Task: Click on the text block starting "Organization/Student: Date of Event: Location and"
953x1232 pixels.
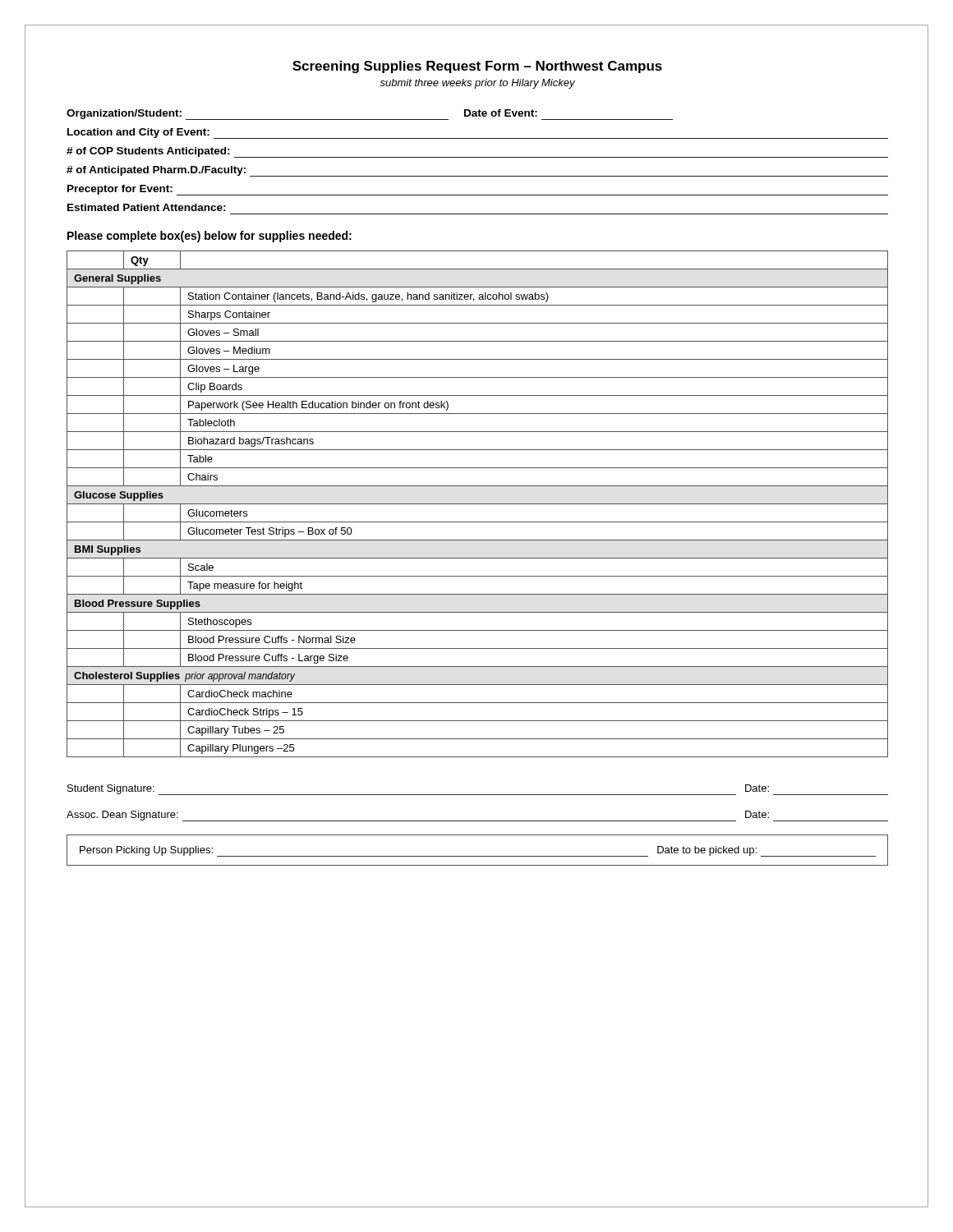Action: (x=477, y=161)
